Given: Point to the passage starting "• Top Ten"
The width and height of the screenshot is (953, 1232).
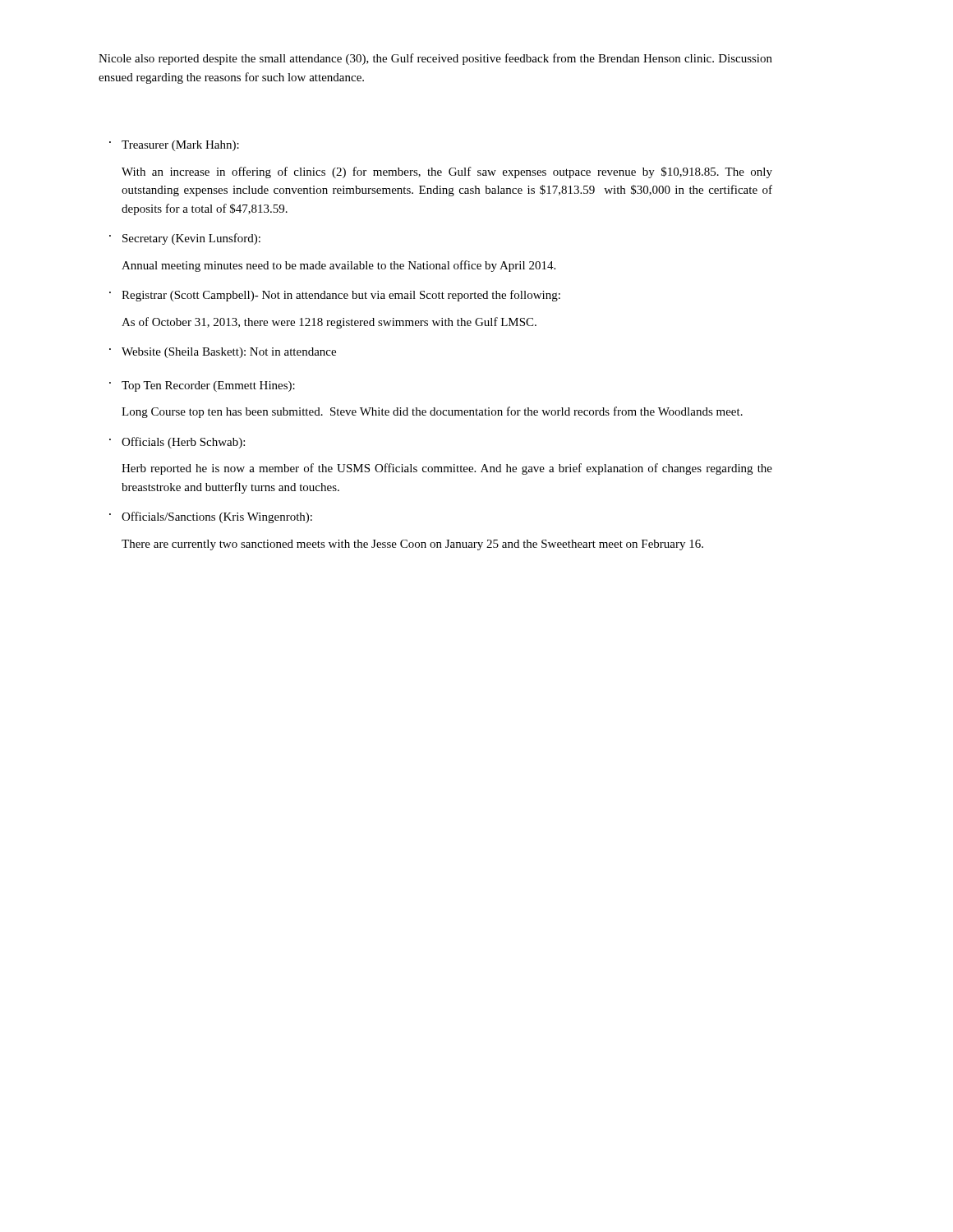Looking at the screenshot, I should (x=202, y=386).
